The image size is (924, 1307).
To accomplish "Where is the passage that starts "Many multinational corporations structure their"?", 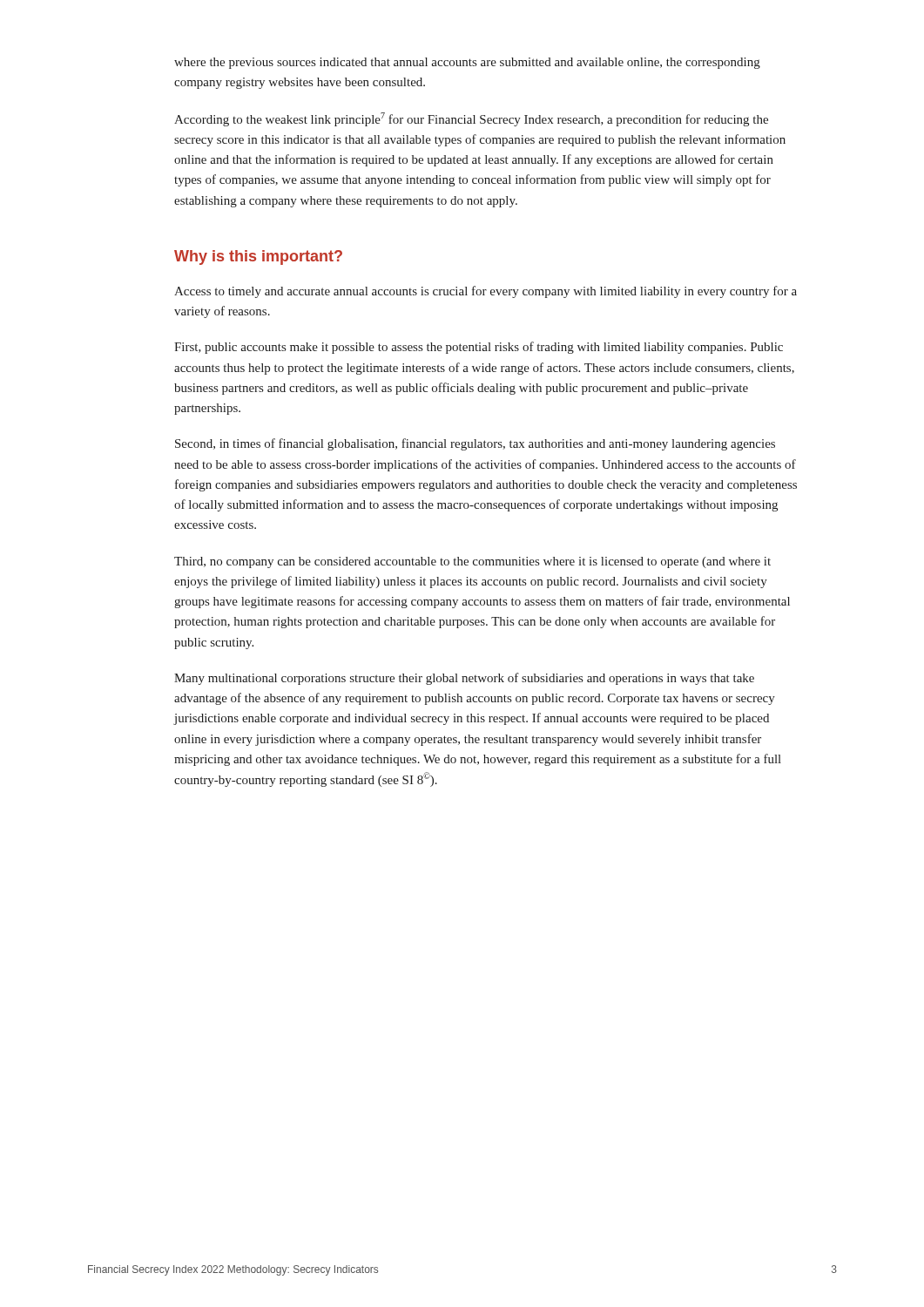I will click(x=478, y=729).
